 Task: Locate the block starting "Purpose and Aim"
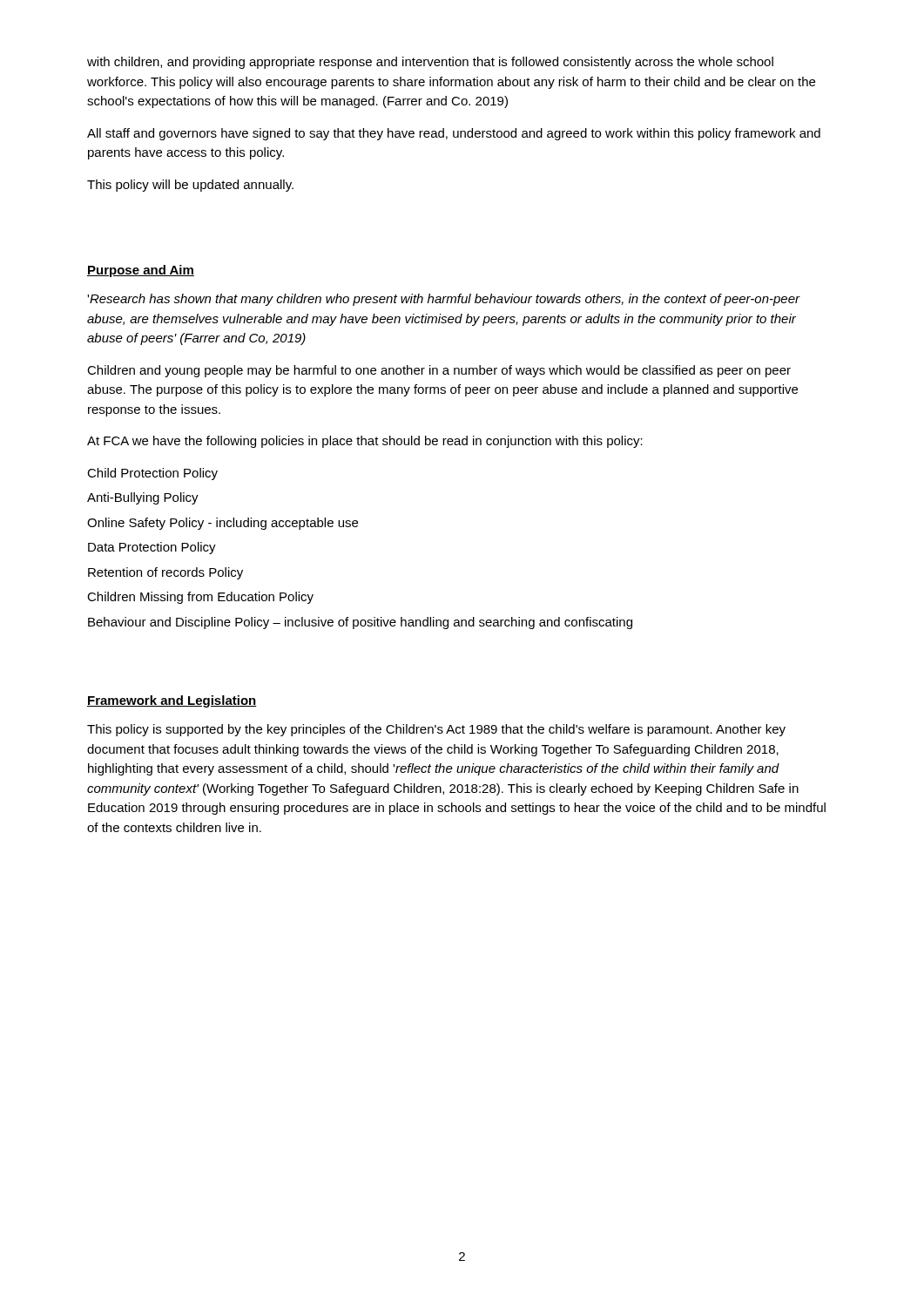(x=141, y=270)
